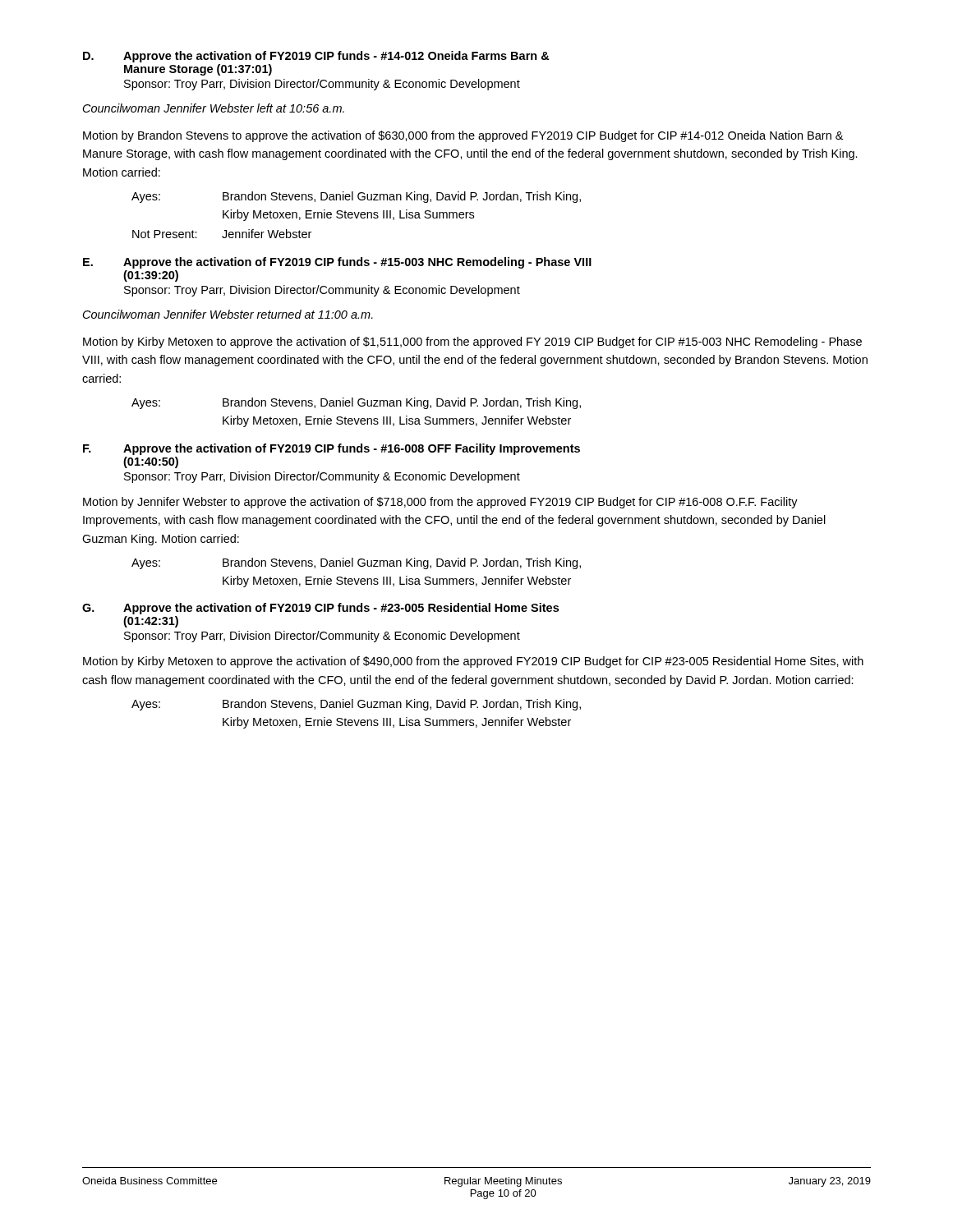Point to the block beginning "G. Approve the activation of FY2019"
Viewport: 953px width, 1232px height.
(x=476, y=622)
